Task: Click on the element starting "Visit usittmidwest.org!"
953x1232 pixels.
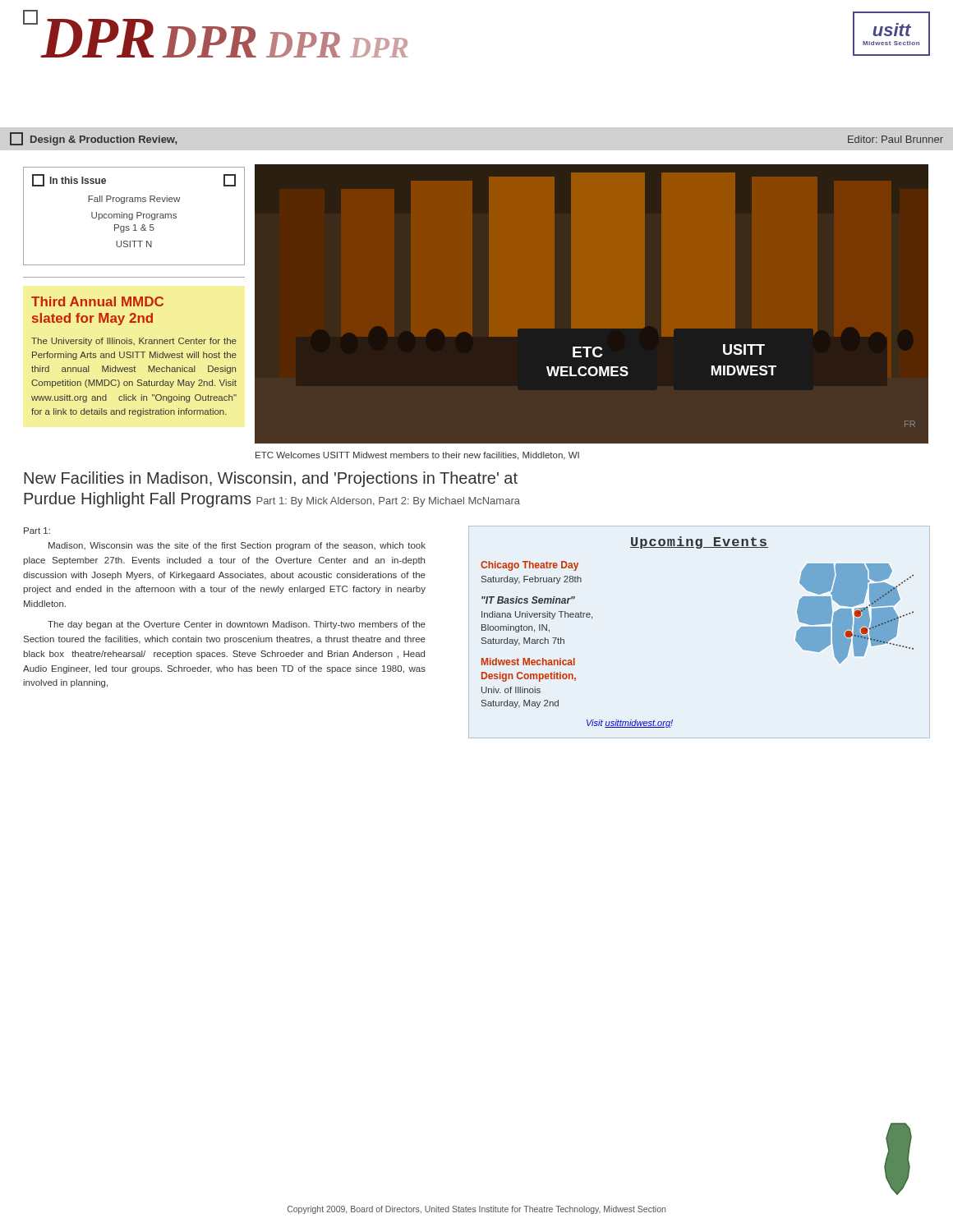Action: 629,723
